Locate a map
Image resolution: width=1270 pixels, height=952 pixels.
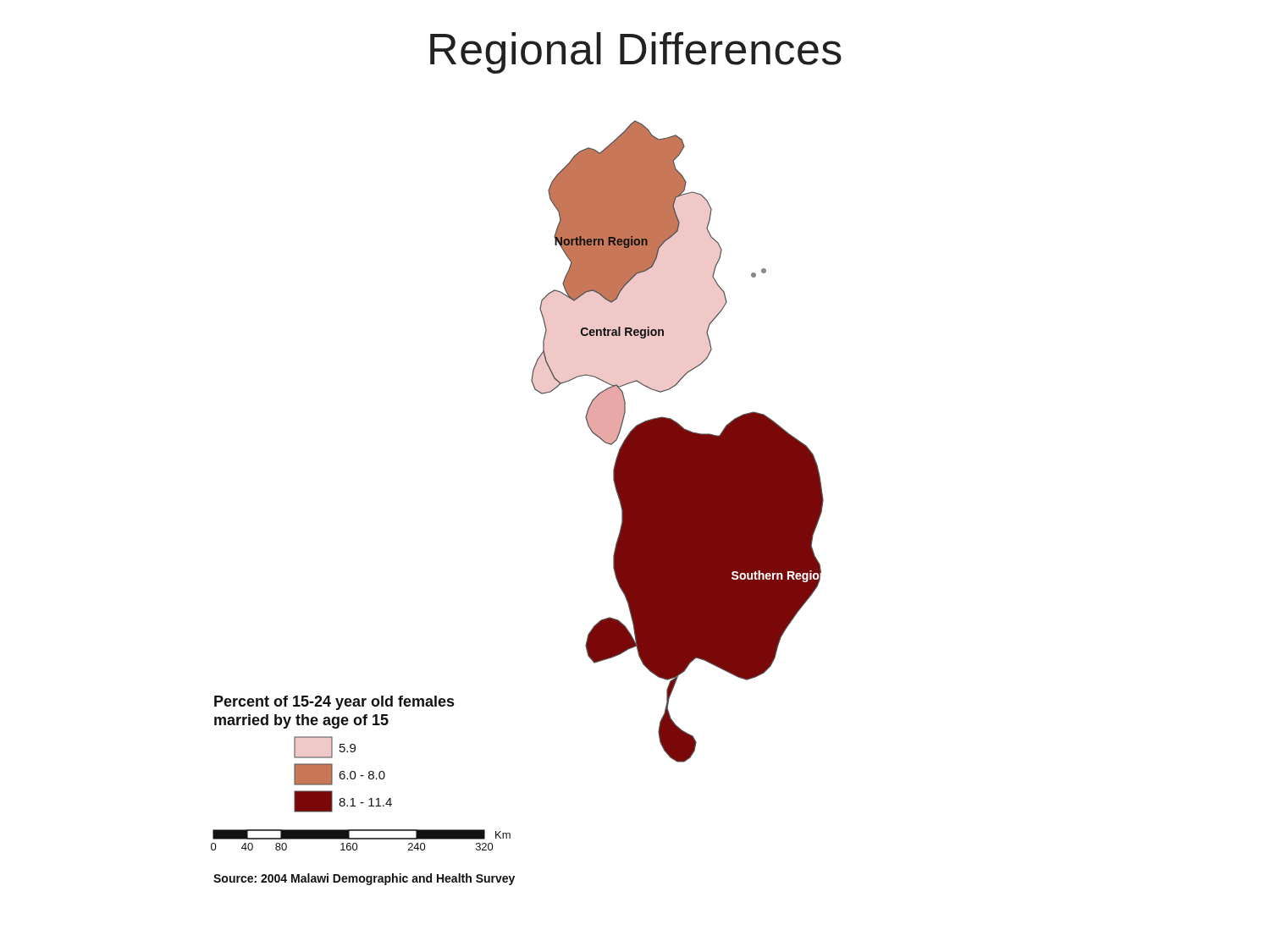(635, 508)
